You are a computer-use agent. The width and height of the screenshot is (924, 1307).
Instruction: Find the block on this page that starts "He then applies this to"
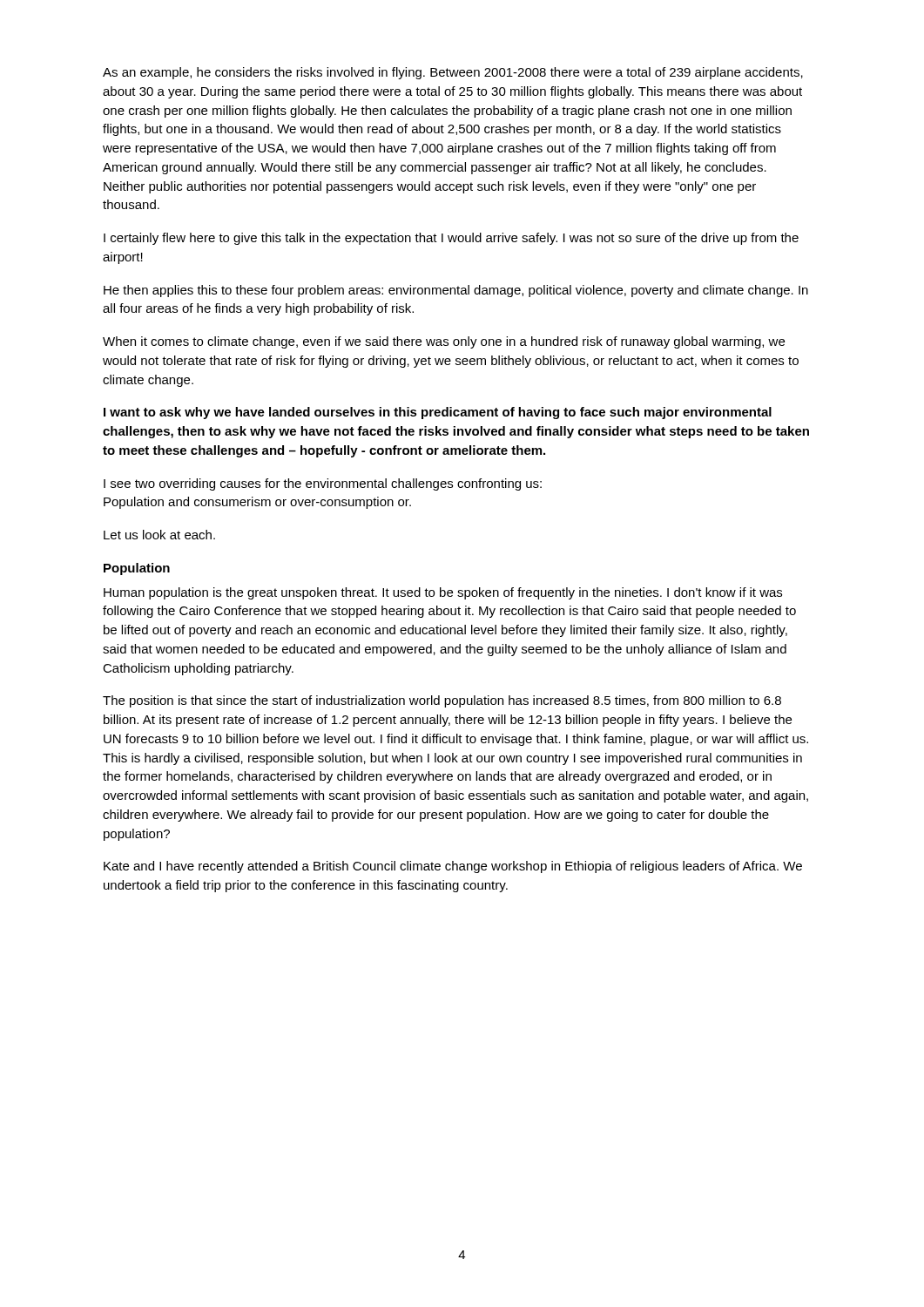click(x=456, y=299)
